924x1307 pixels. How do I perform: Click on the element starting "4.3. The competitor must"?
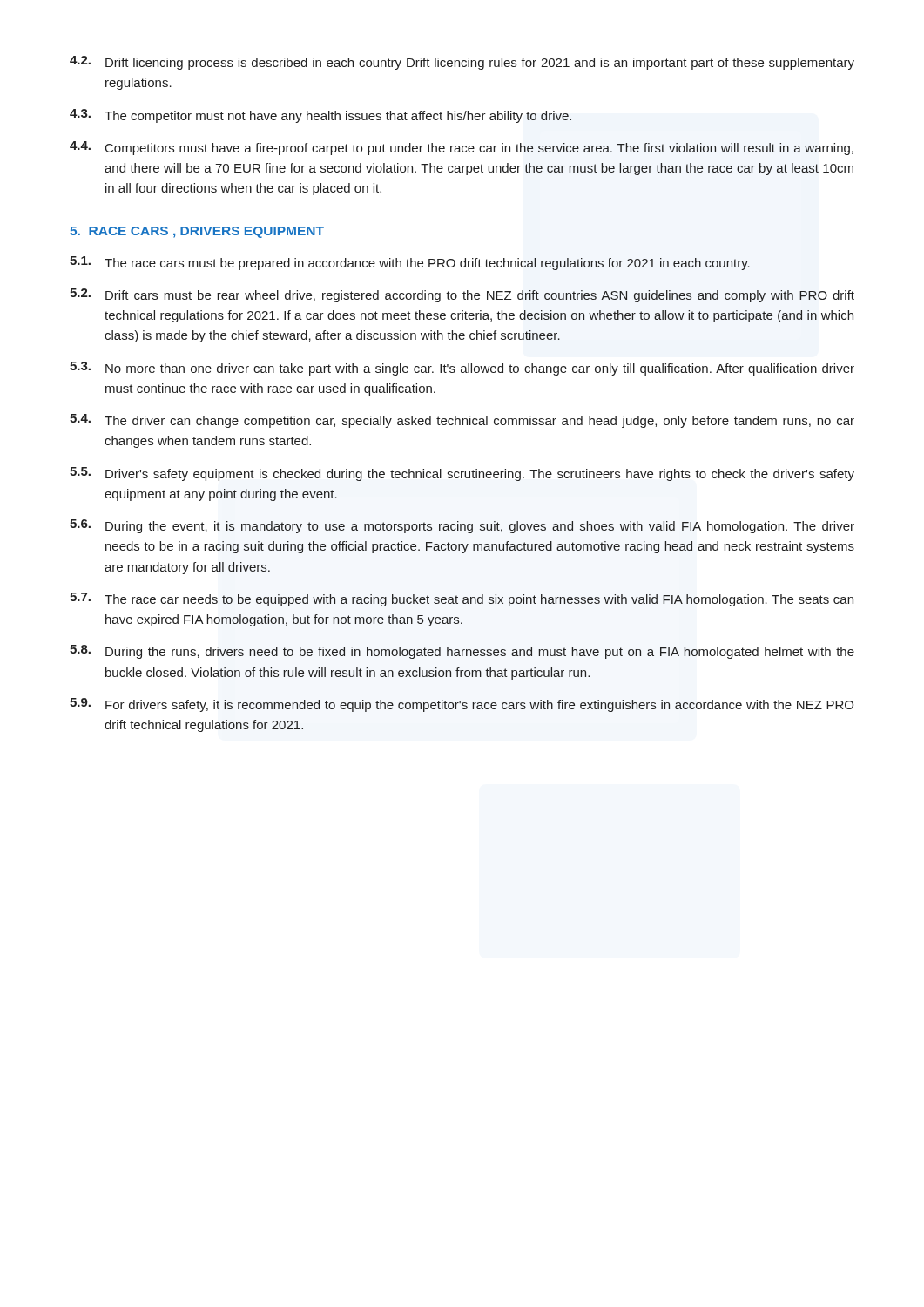(462, 115)
